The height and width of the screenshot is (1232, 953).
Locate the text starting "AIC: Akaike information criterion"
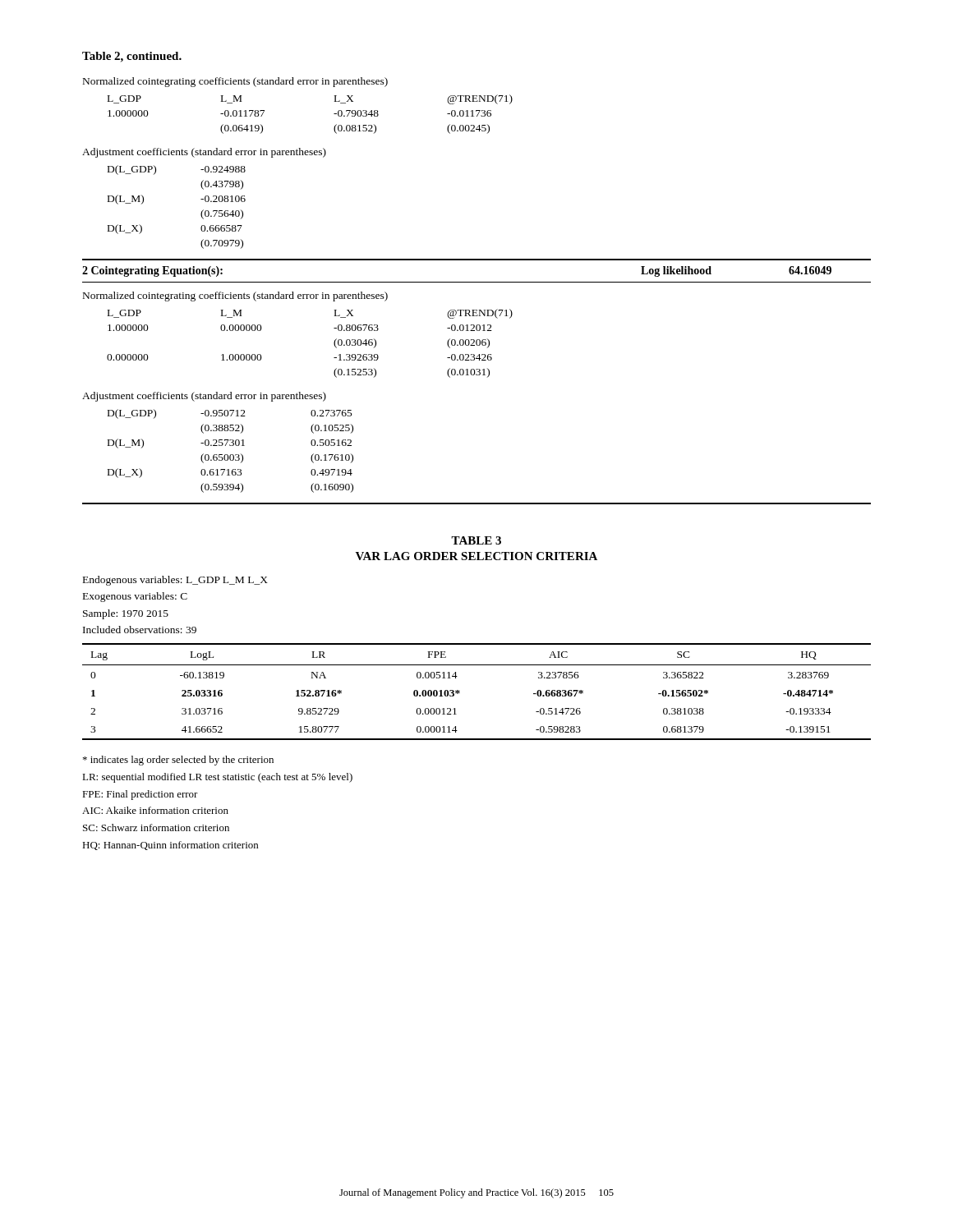point(155,811)
